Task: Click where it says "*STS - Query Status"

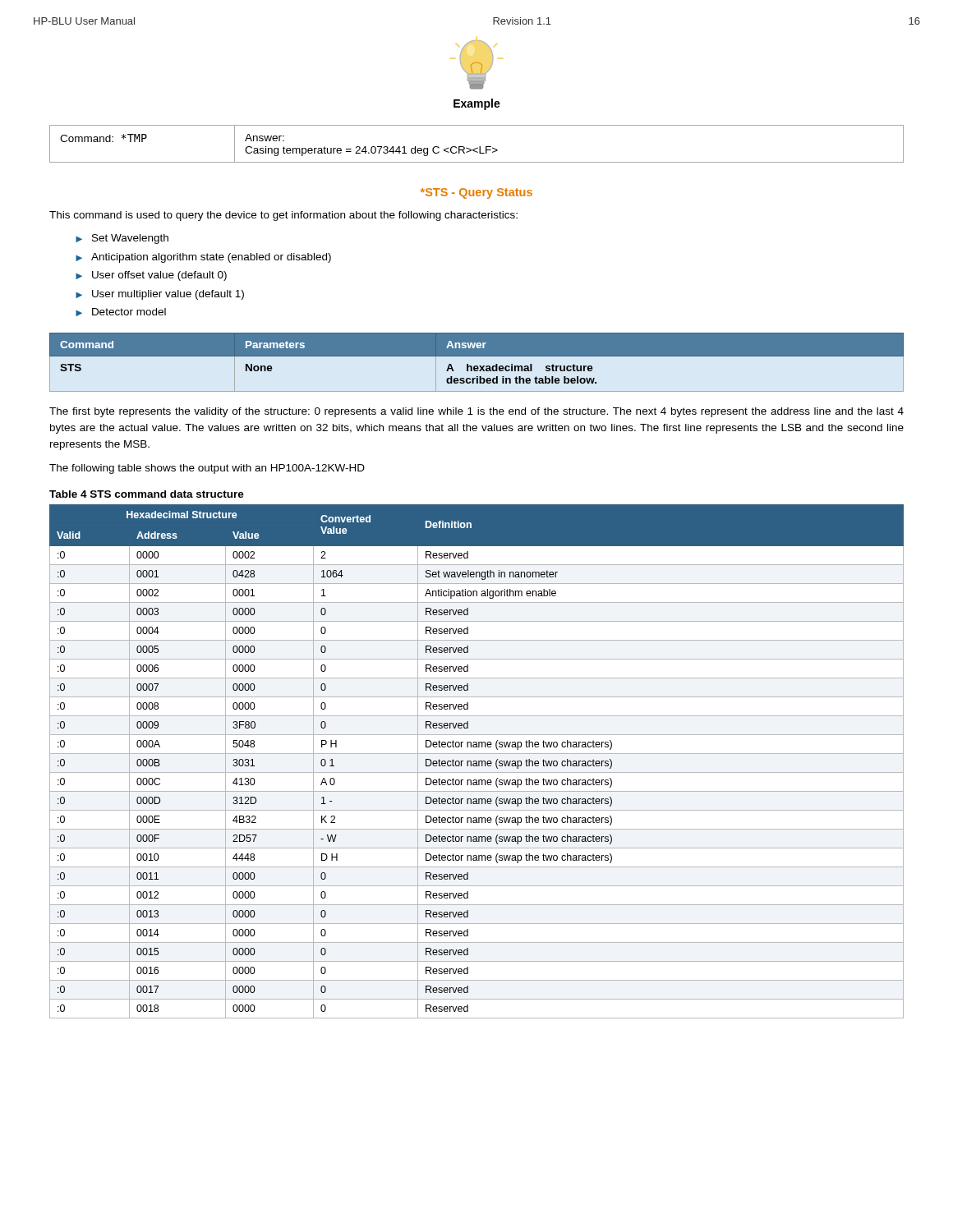Action: click(476, 192)
